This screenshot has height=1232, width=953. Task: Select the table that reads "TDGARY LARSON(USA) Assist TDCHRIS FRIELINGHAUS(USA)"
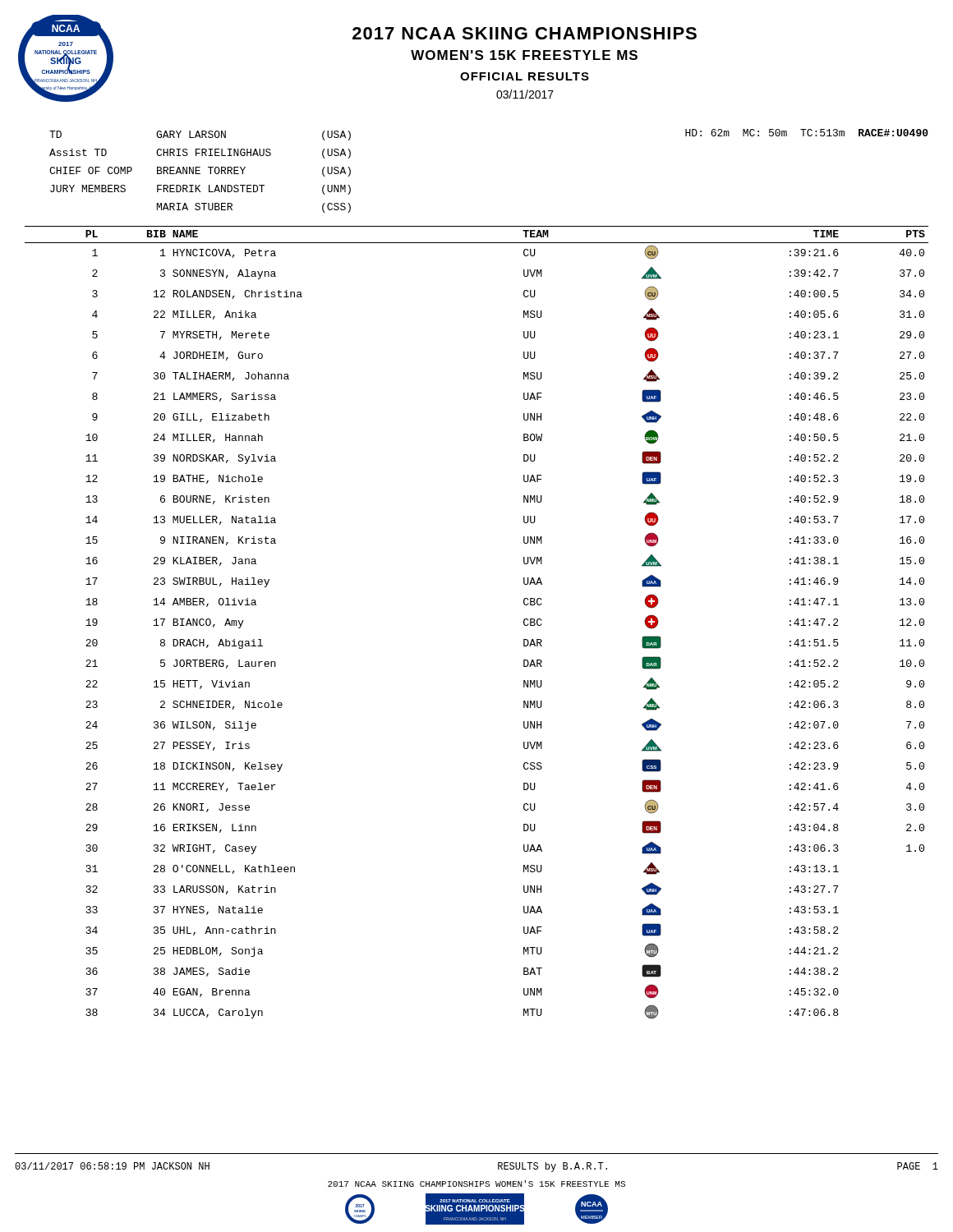pos(210,166)
